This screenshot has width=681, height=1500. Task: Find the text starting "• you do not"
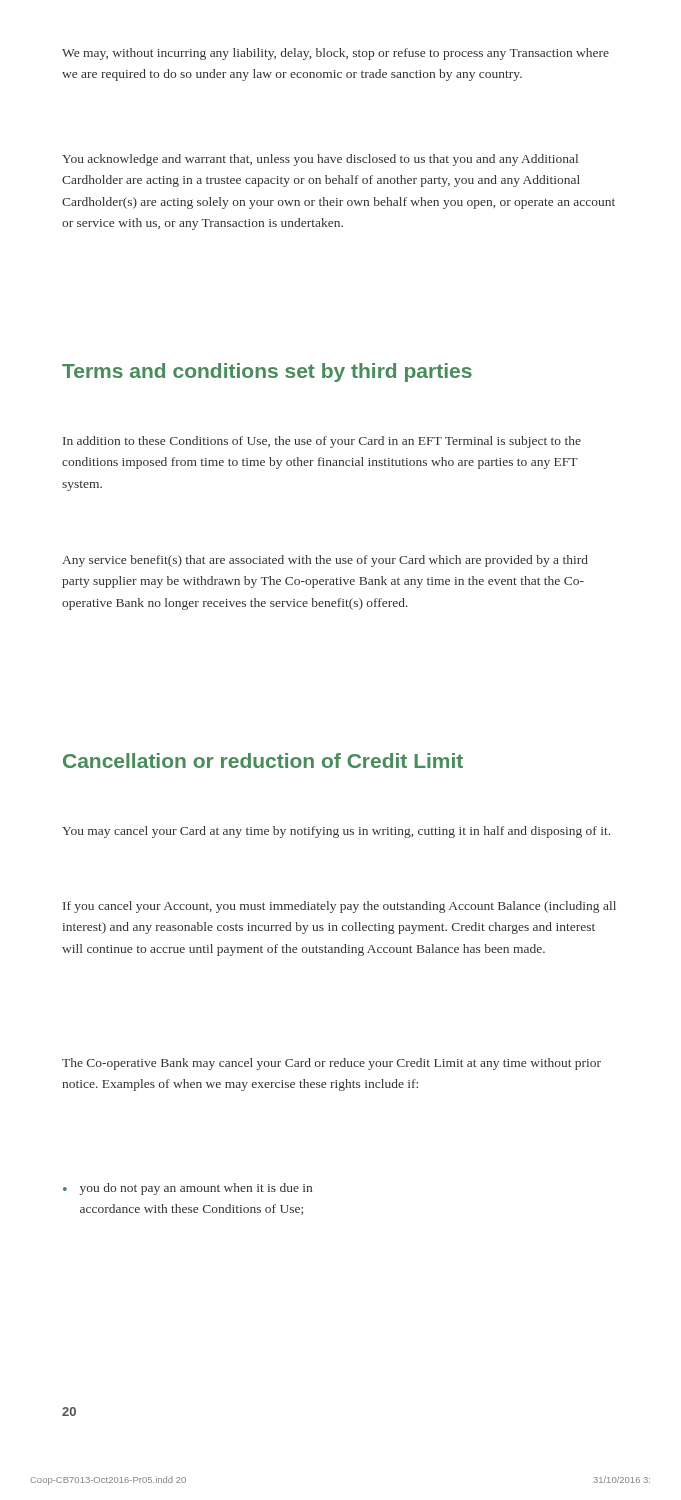point(187,1198)
